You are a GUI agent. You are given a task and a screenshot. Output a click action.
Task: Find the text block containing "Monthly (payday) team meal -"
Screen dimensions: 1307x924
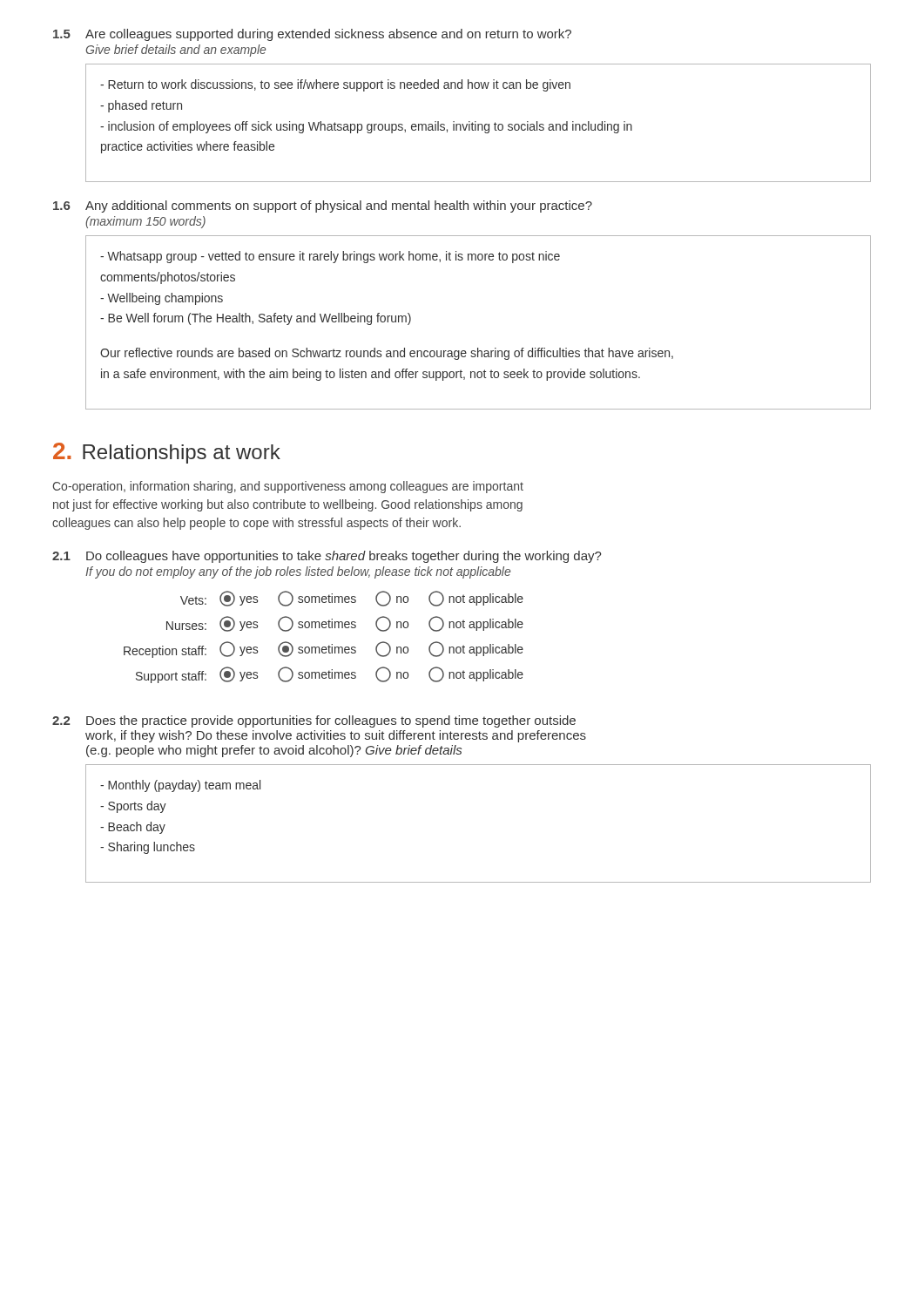(180, 786)
